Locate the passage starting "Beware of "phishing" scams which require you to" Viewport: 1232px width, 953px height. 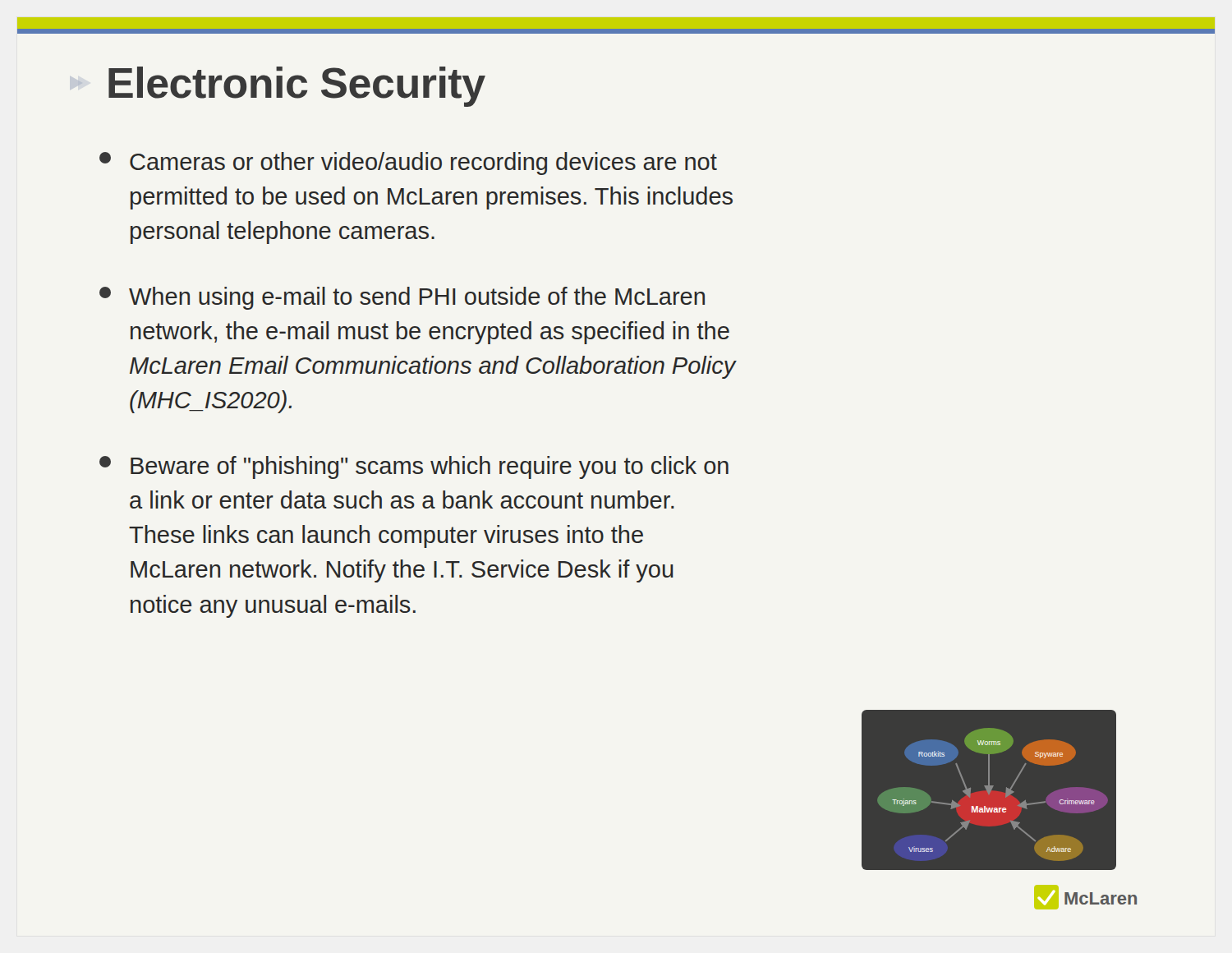coord(415,535)
